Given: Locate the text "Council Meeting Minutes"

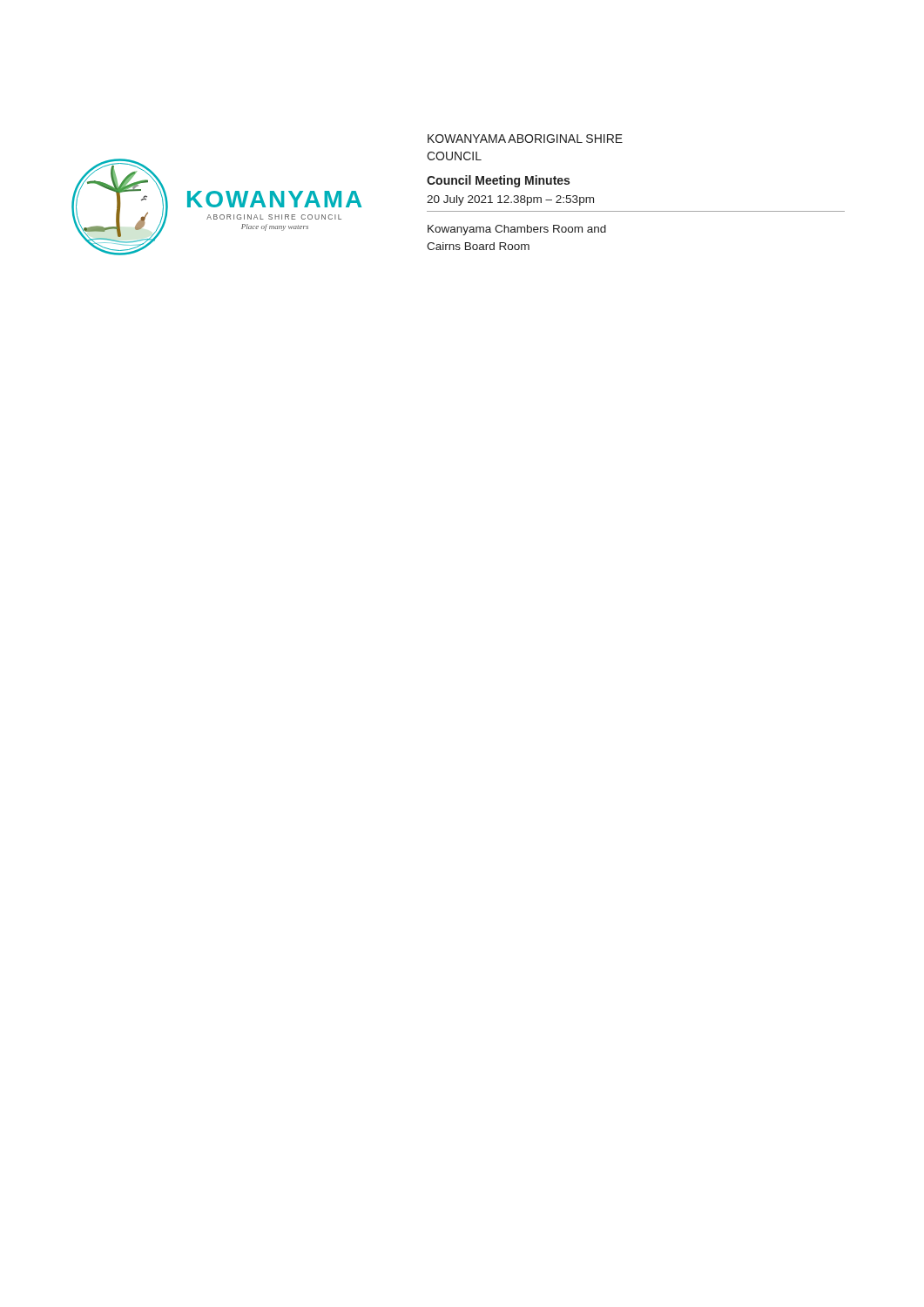Looking at the screenshot, I should [x=498, y=181].
